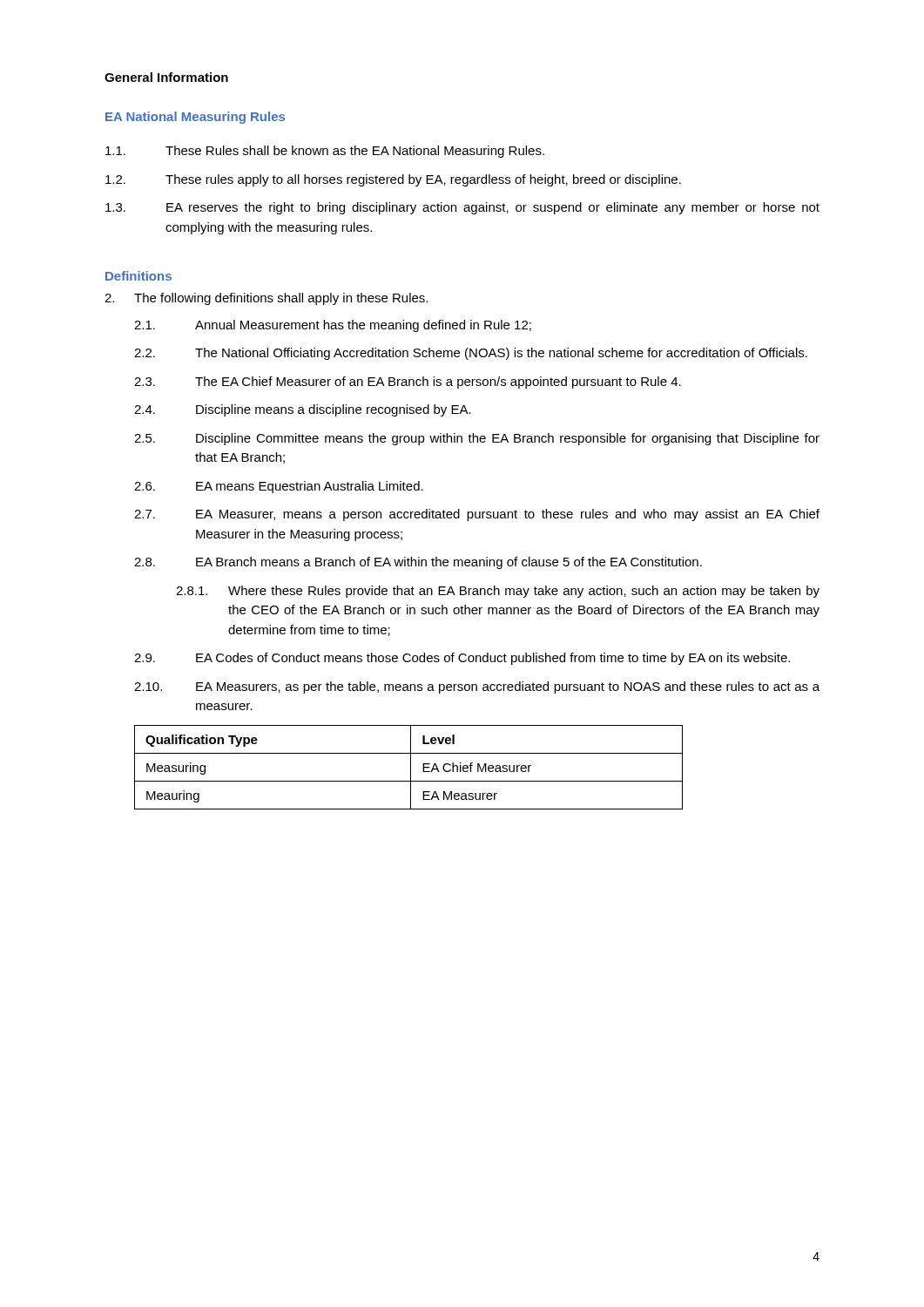Locate the block of text that opens with "2.8.1. Where these Rules provide"
The width and height of the screenshot is (924, 1307).
click(498, 610)
